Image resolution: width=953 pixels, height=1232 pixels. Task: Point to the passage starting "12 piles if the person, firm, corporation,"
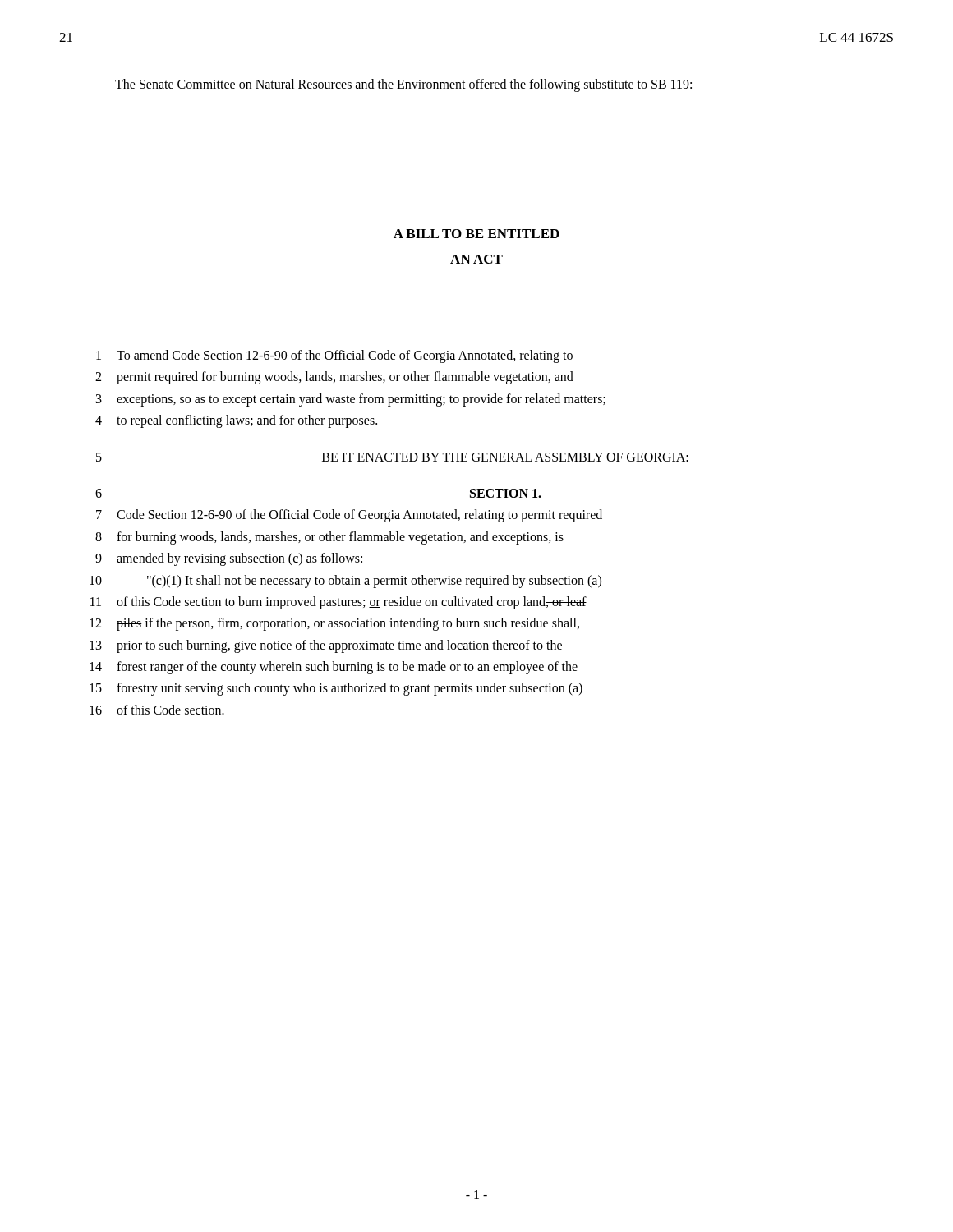tap(476, 624)
